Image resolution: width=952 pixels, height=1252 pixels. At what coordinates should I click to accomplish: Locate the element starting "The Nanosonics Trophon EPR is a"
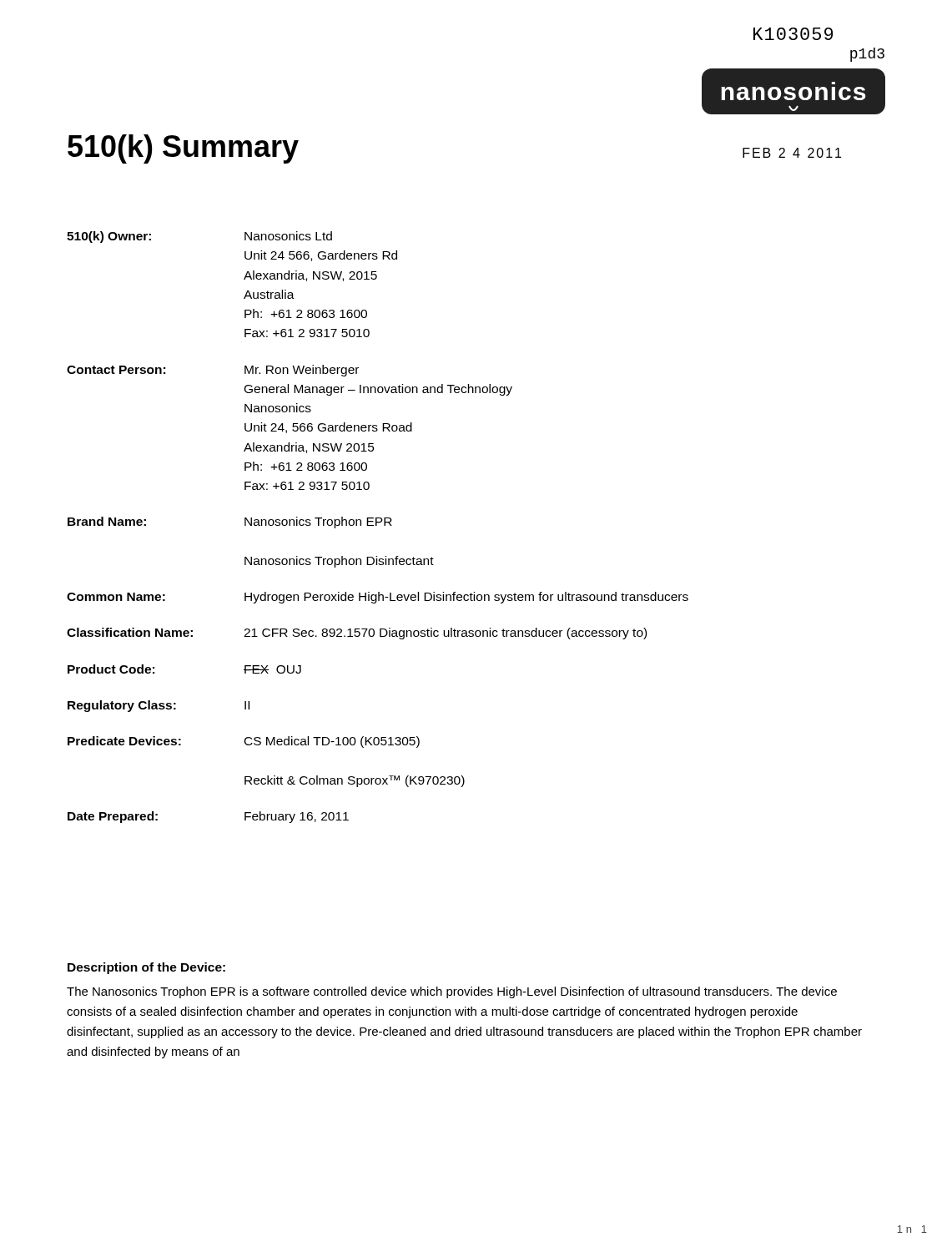[x=464, y=1021]
